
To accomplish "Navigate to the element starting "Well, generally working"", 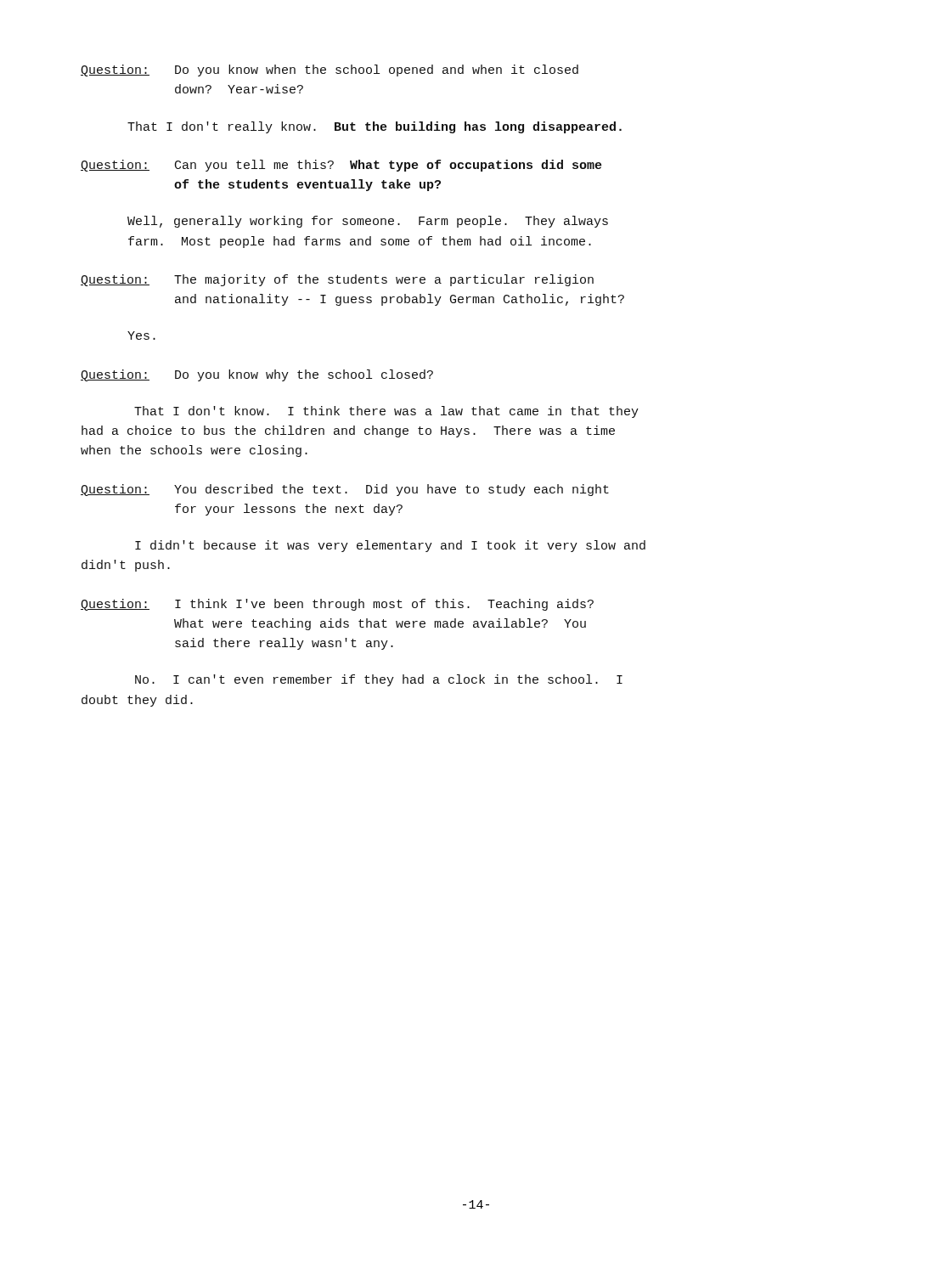I will 368,232.
